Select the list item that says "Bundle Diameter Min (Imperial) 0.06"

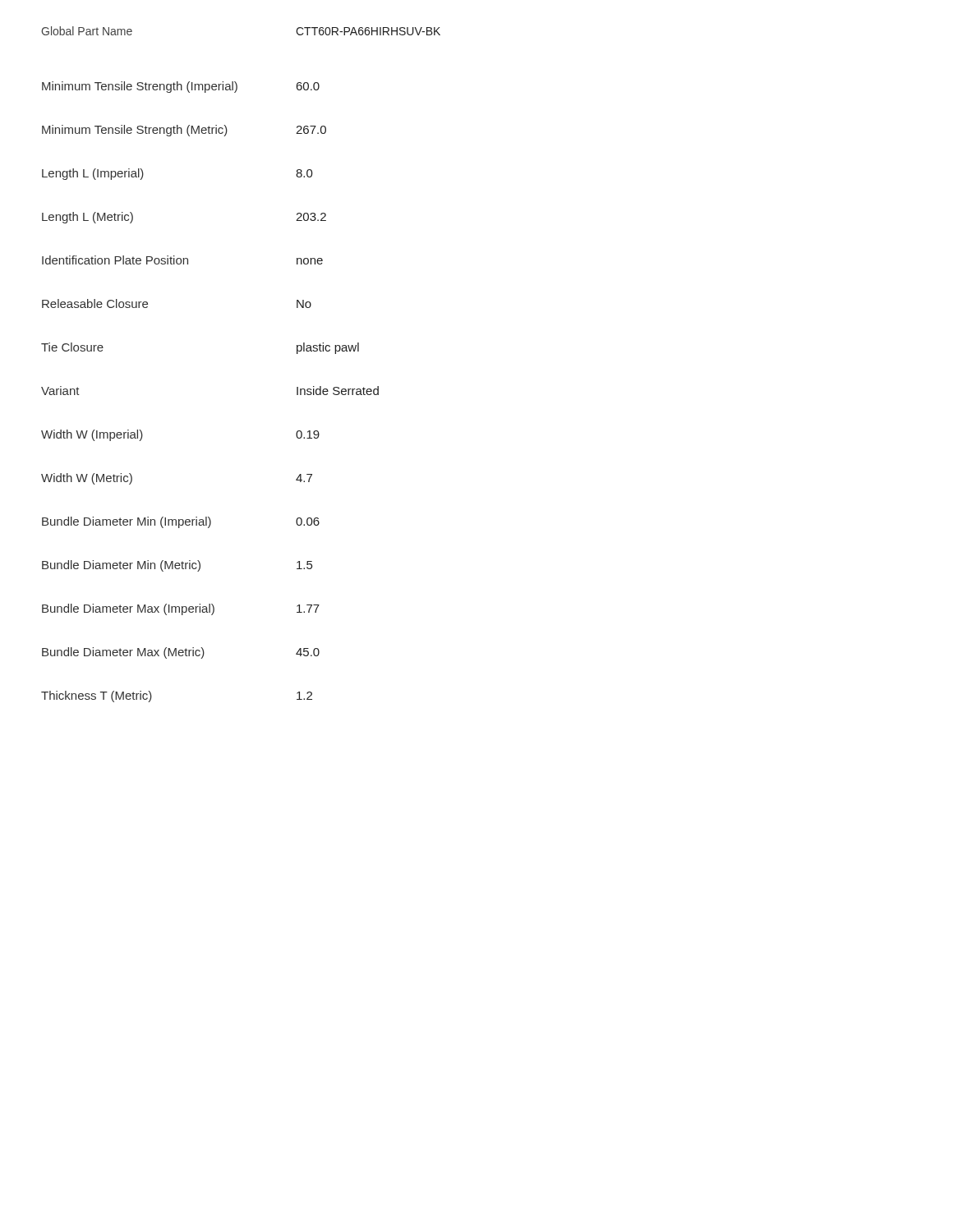click(180, 521)
